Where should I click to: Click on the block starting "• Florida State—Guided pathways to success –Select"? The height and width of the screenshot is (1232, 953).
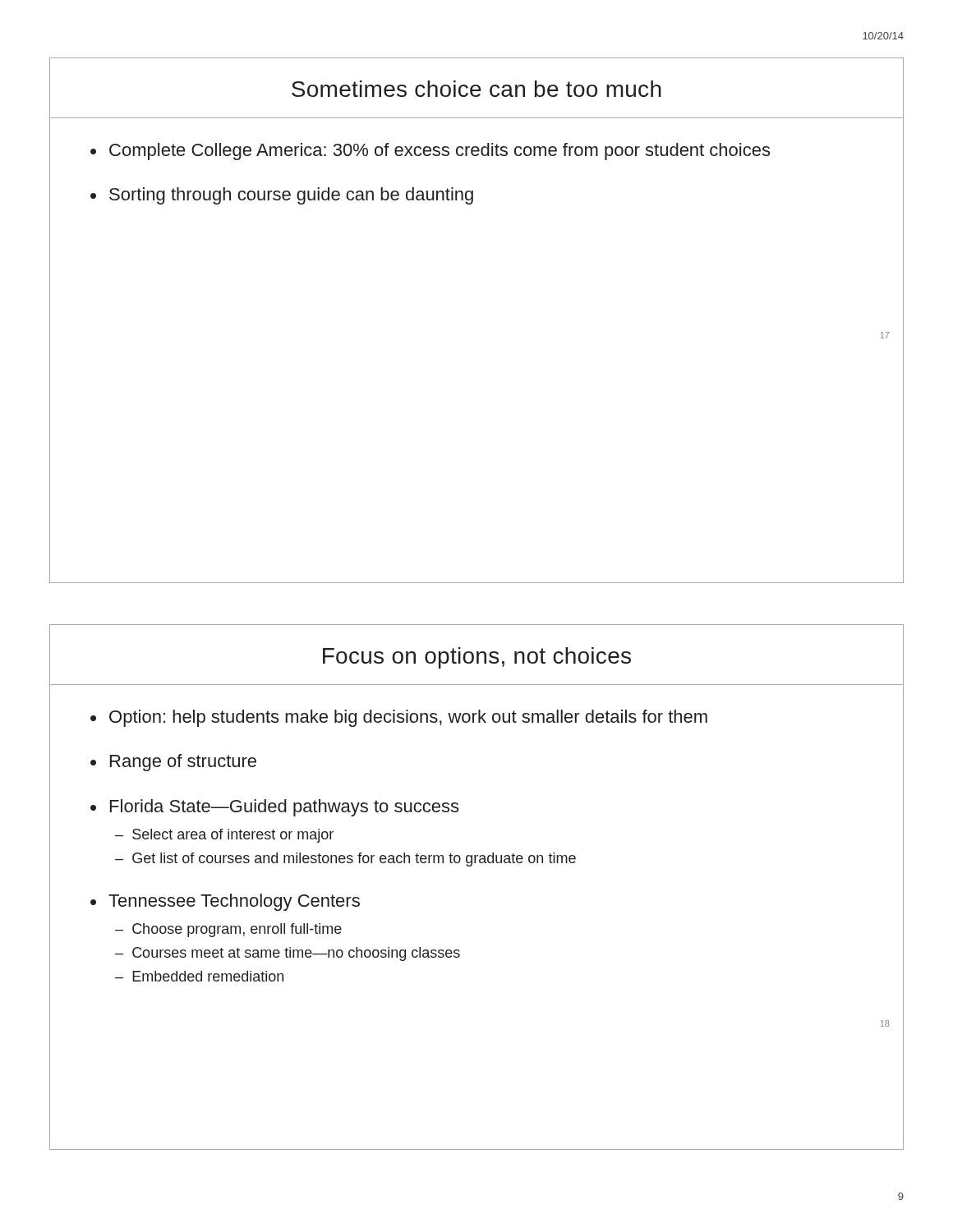point(274,808)
